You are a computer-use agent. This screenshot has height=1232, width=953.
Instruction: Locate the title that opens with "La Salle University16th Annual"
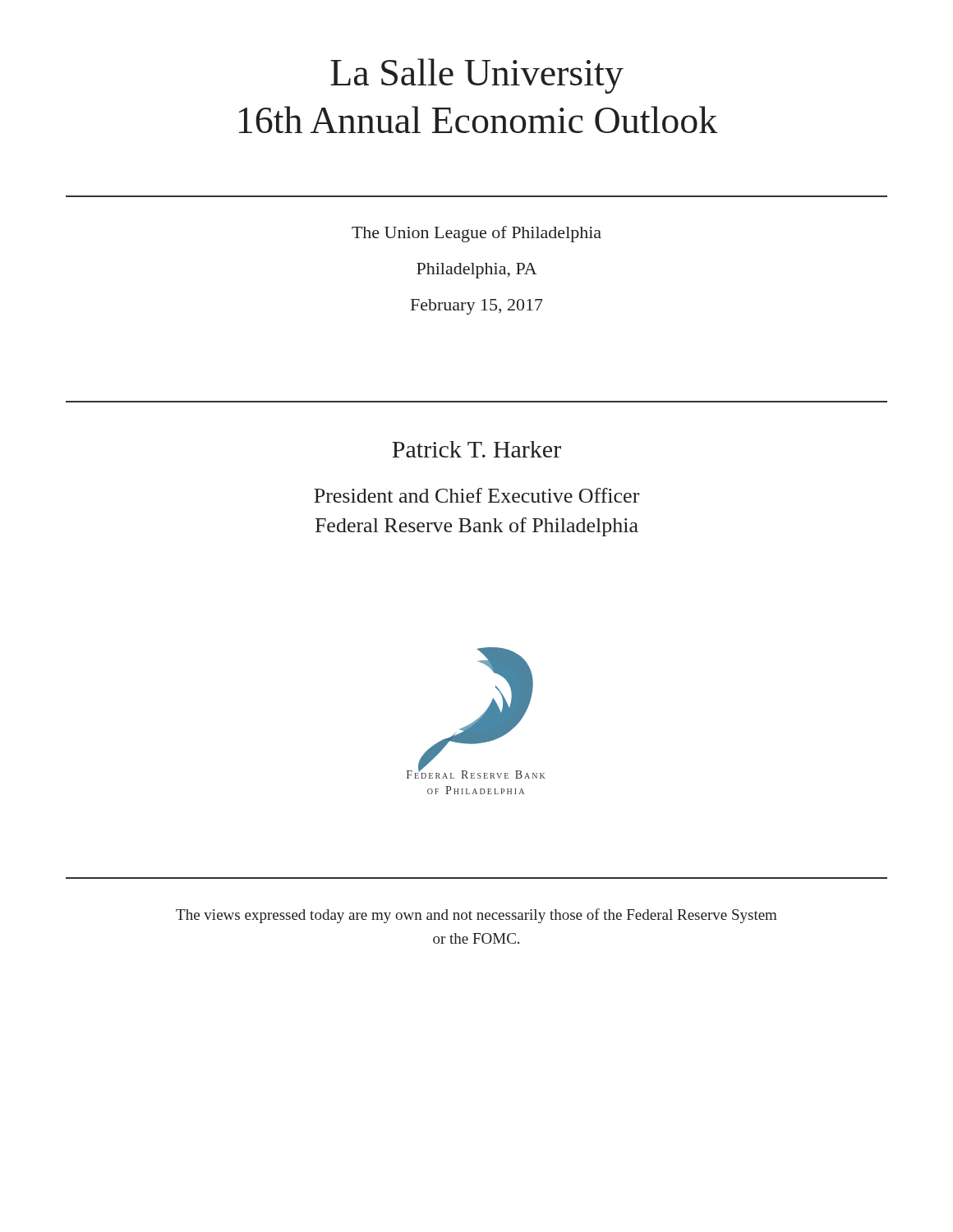click(x=476, y=97)
